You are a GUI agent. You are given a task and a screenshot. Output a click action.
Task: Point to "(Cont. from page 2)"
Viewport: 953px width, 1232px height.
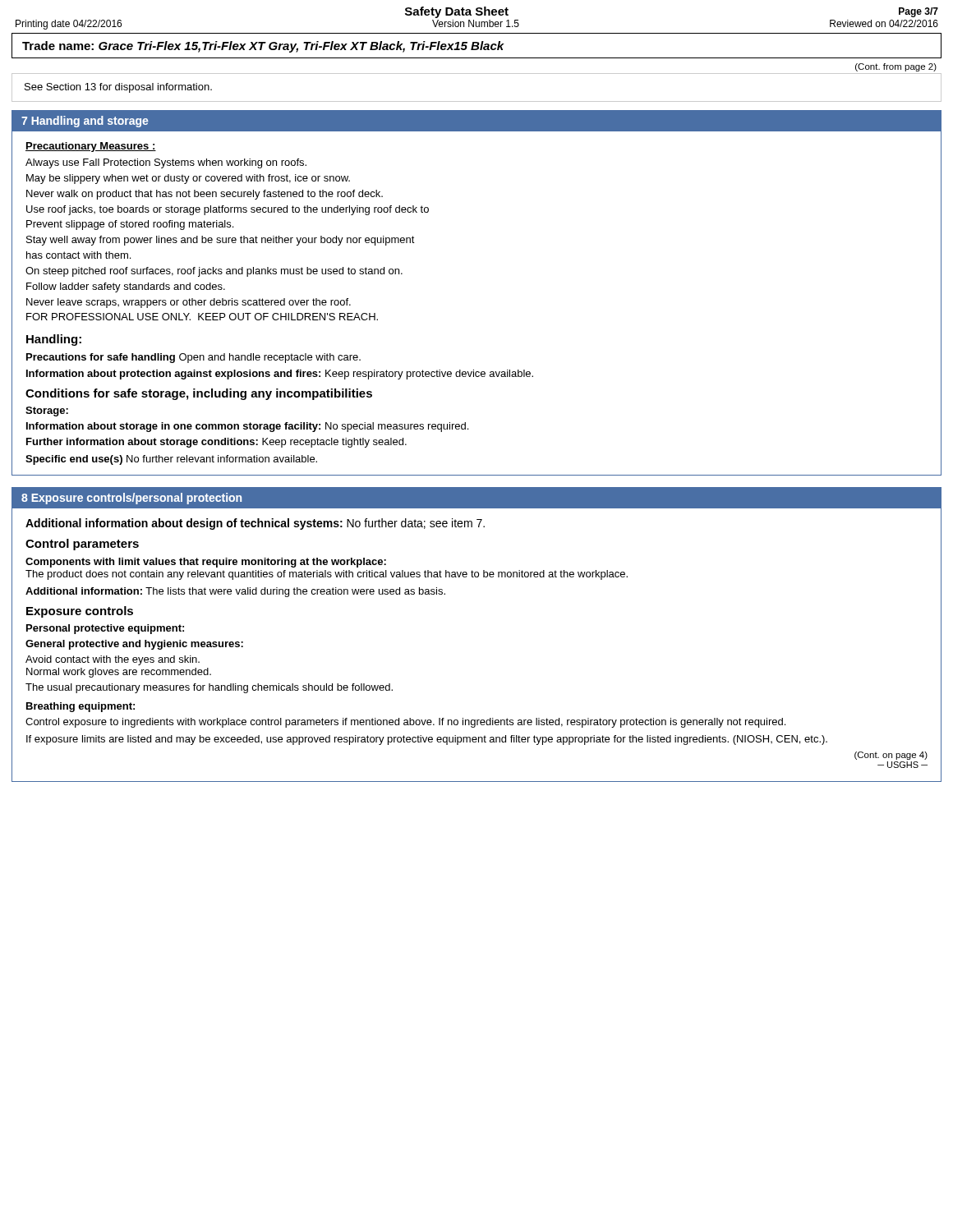[x=896, y=67]
